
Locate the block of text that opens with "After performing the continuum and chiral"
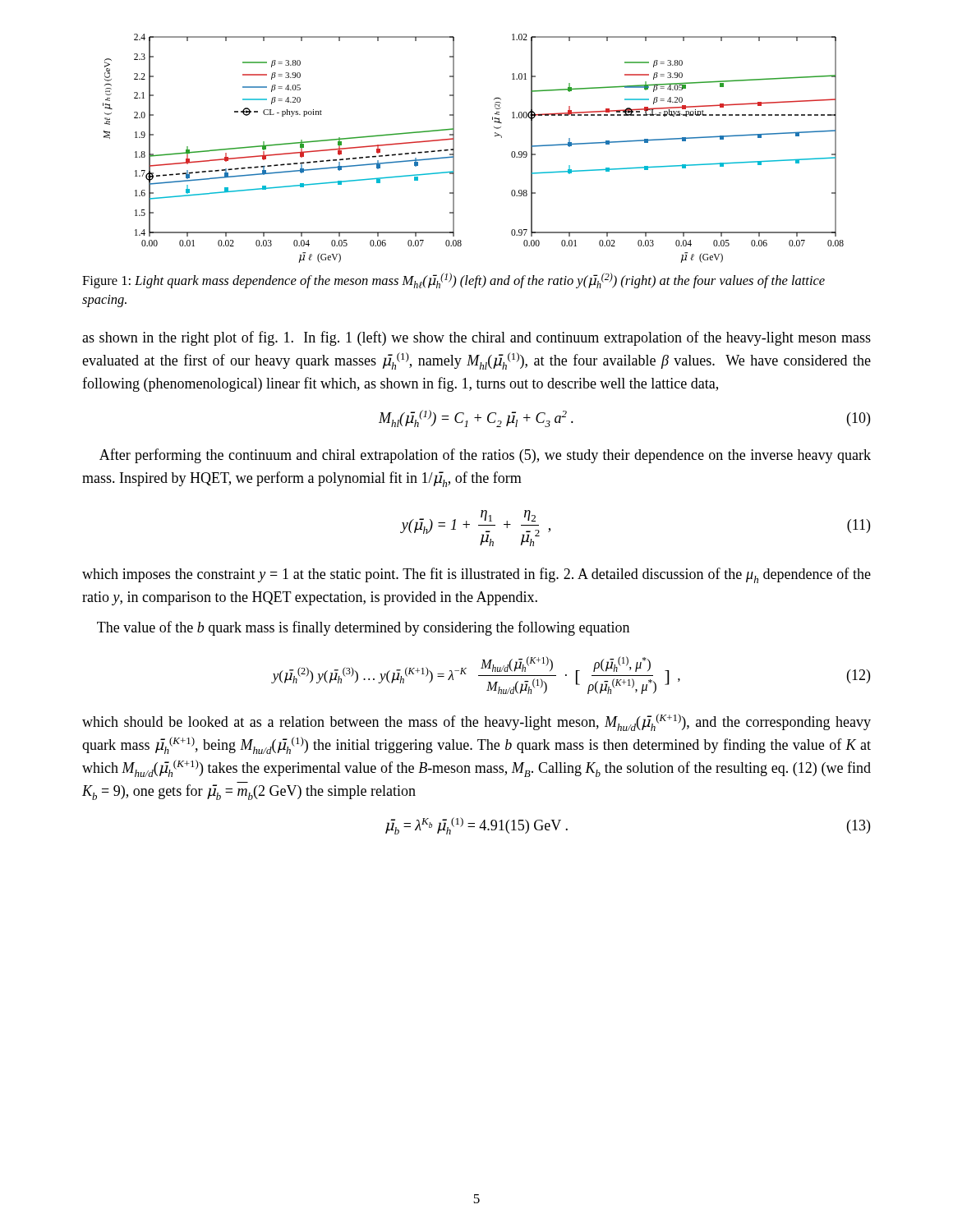click(476, 468)
